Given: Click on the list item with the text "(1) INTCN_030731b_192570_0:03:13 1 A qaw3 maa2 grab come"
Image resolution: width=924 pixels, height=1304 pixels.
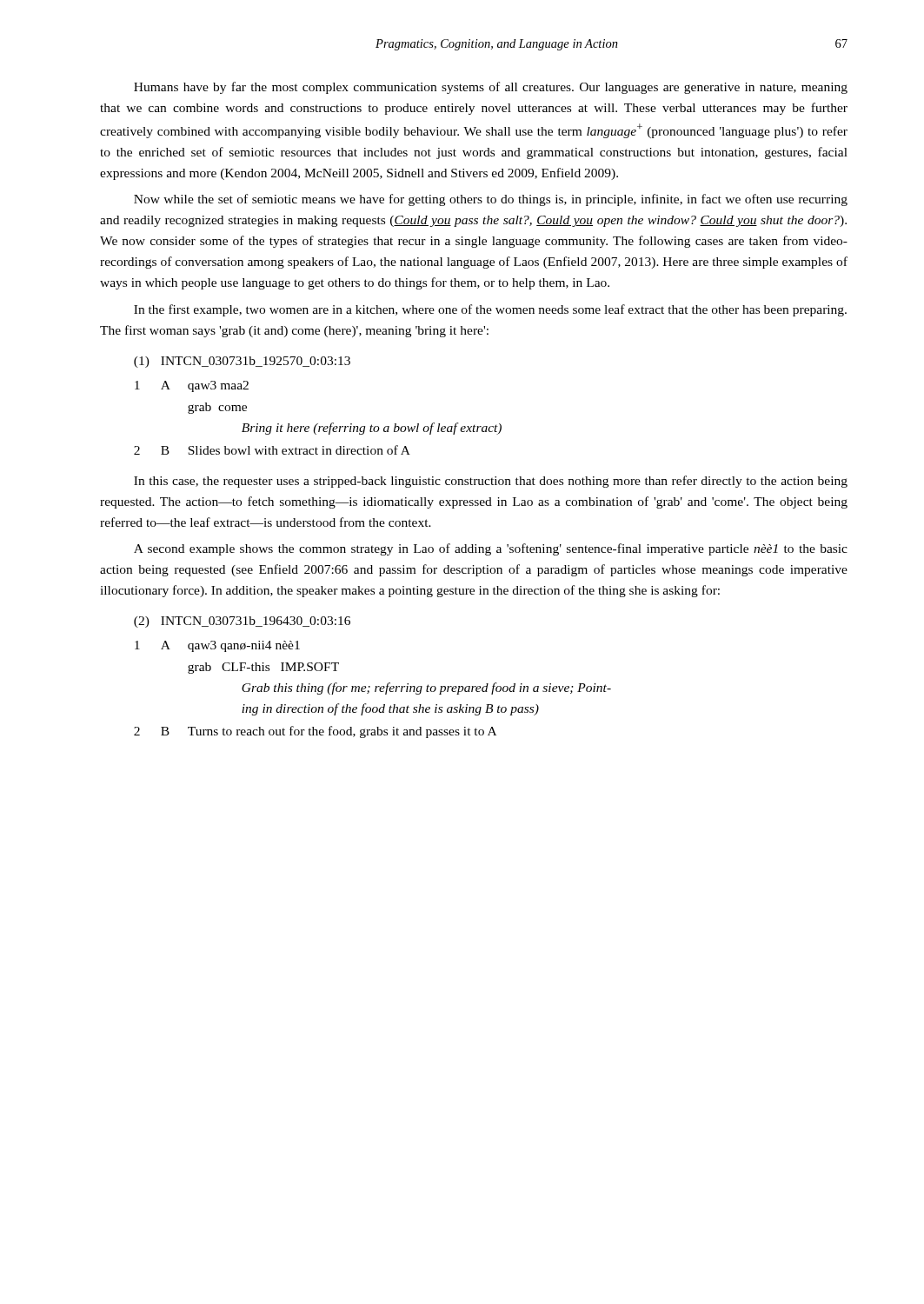Looking at the screenshot, I should coord(242,362).
